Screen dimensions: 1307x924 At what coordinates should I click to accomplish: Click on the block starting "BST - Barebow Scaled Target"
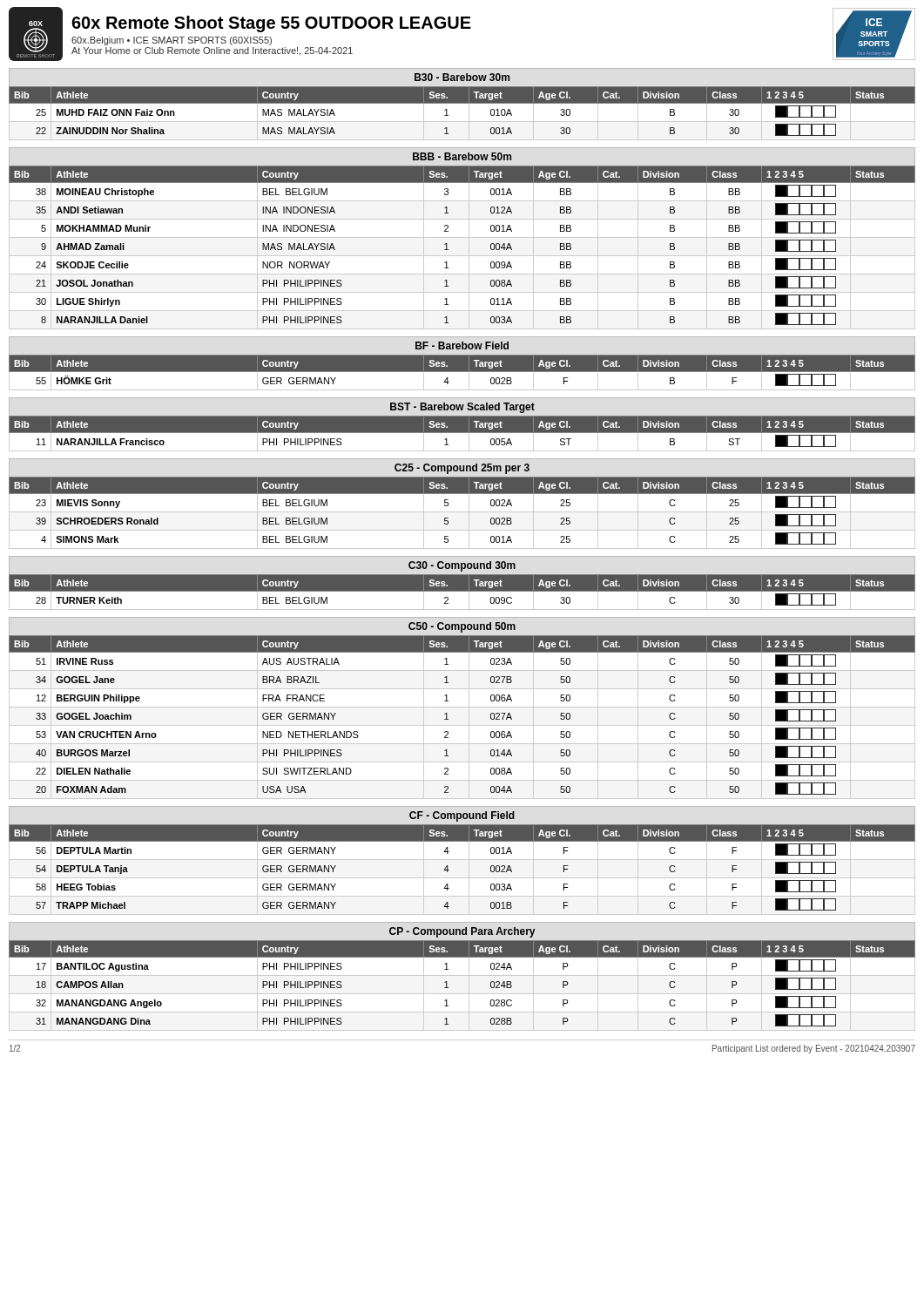point(462,407)
